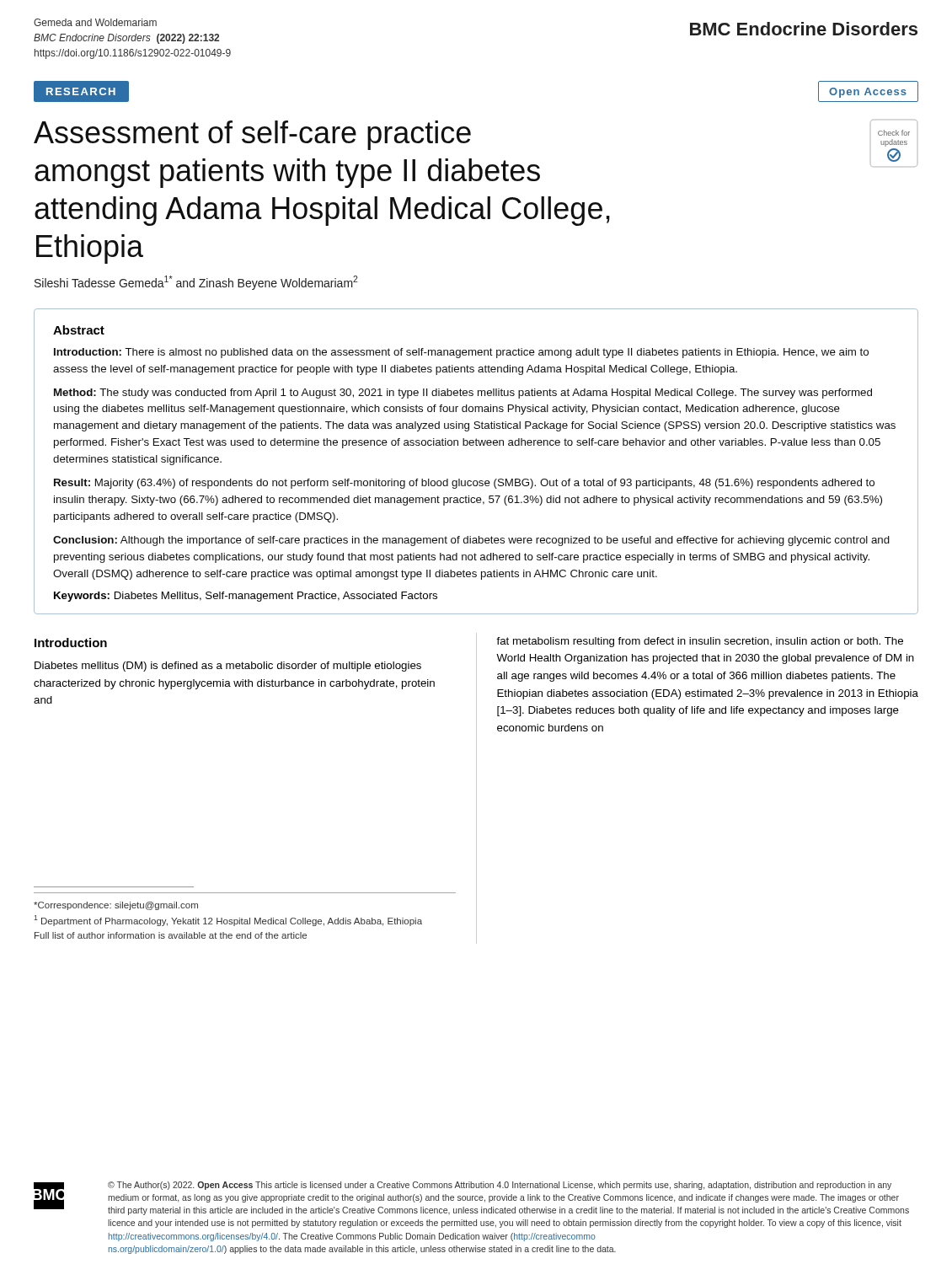Screen dimensions: 1264x952
Task: Locate the block of text that opens with "Diabetes mellitus (DM) is"
Action: 235,683
